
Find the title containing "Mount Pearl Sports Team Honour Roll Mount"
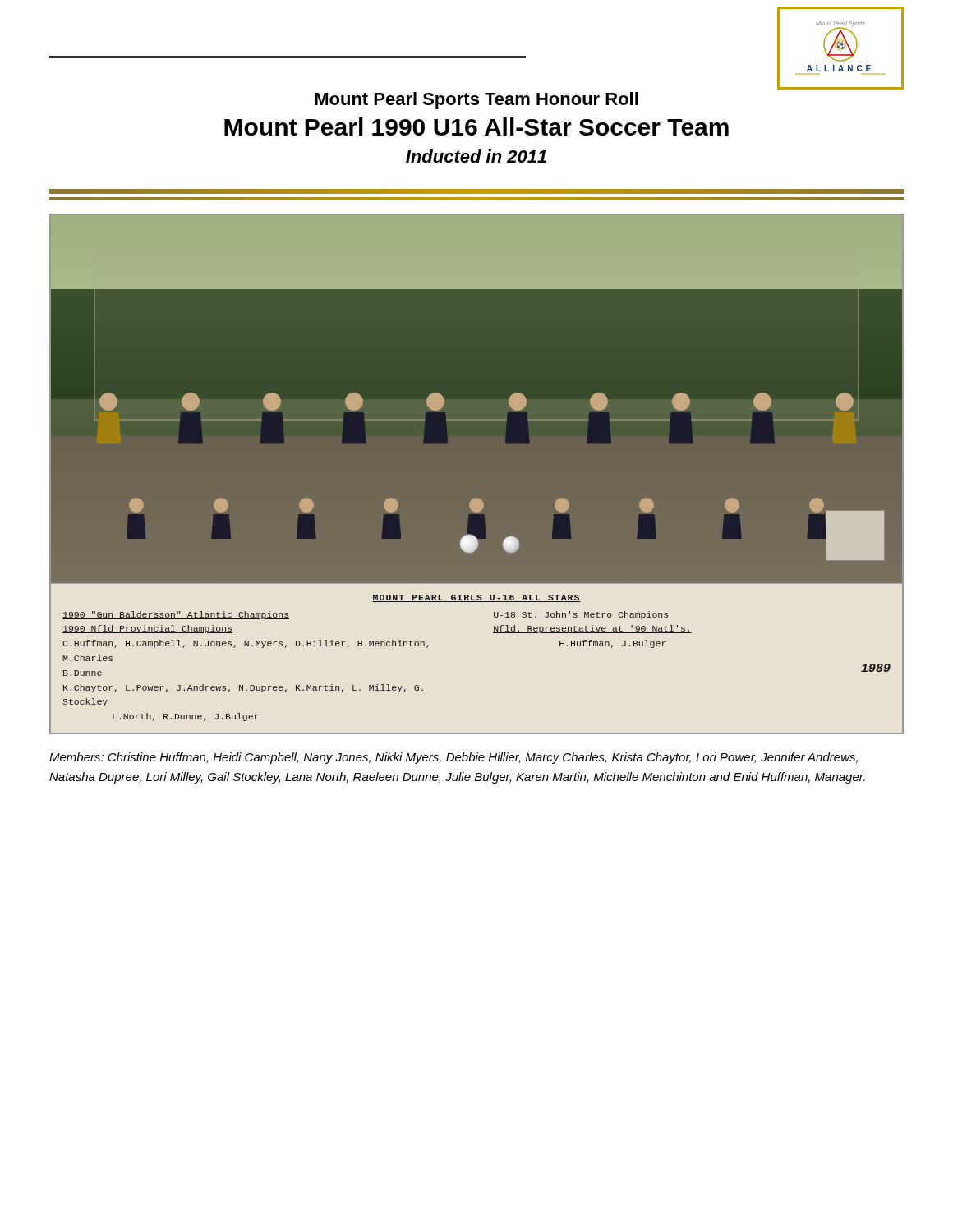tap(476, 128)
